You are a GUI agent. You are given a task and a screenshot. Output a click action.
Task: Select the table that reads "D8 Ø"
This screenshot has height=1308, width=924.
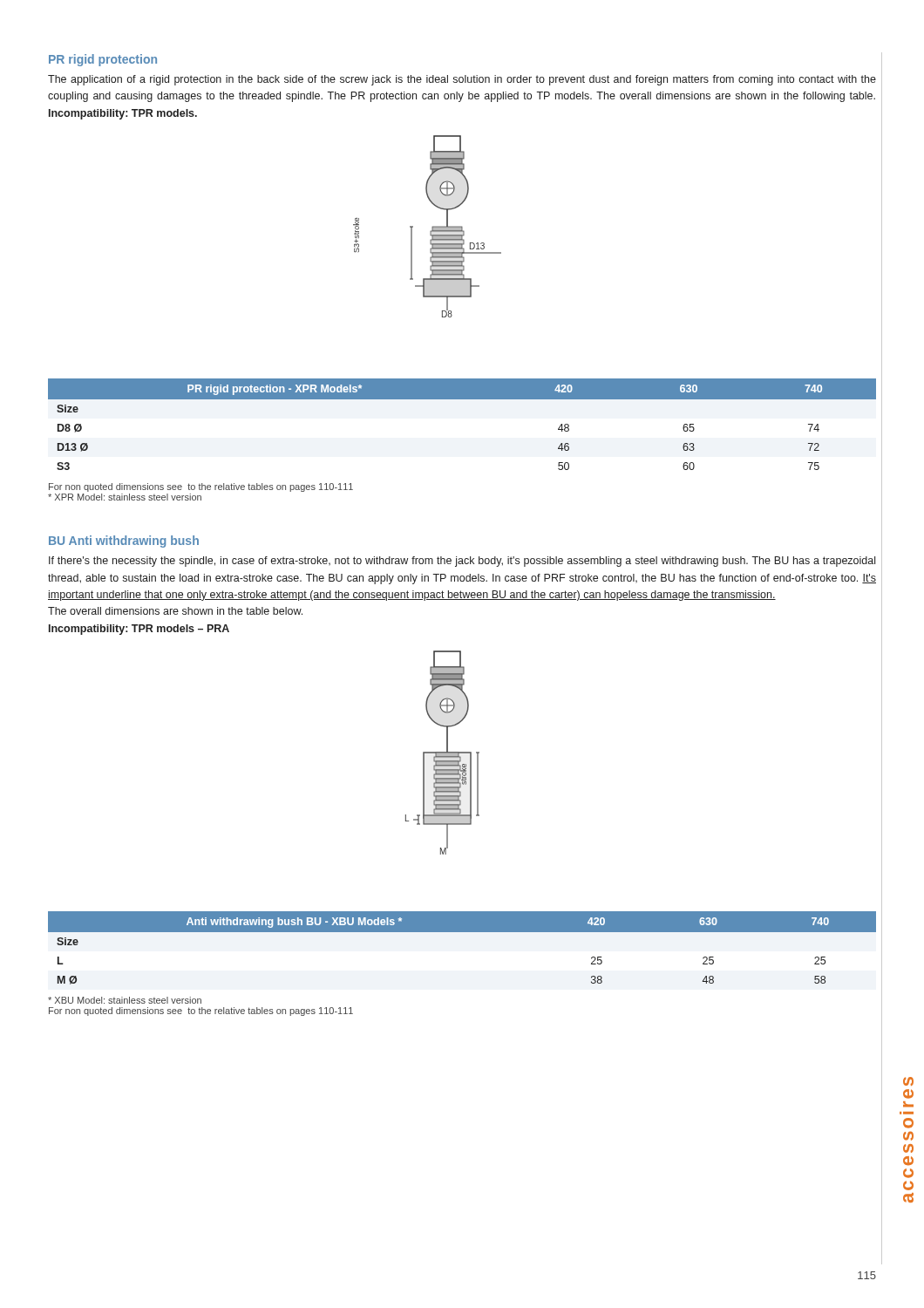pyautogui.click(x=462, y=427)
